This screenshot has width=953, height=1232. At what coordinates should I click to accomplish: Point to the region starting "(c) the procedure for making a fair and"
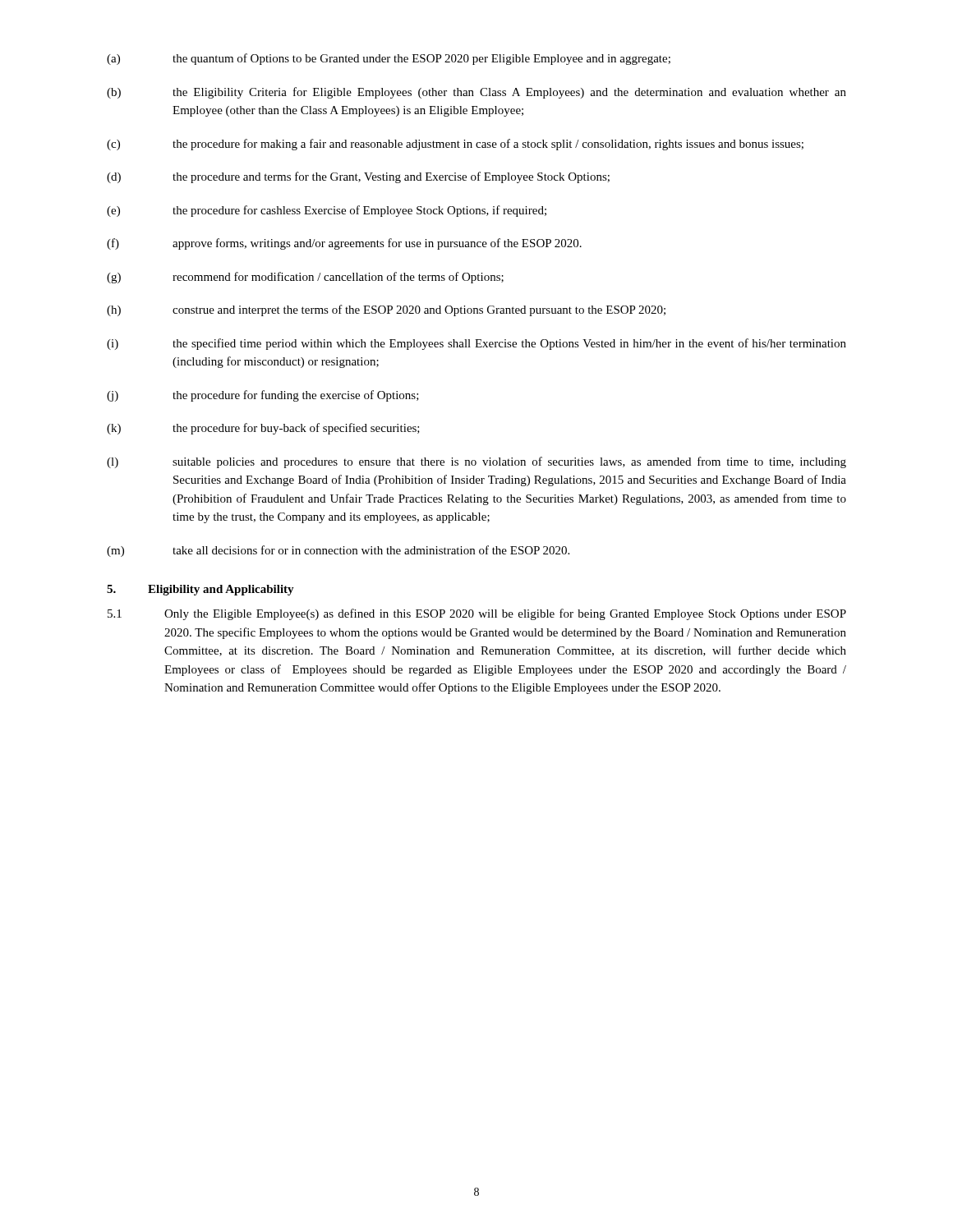(476, 144)
